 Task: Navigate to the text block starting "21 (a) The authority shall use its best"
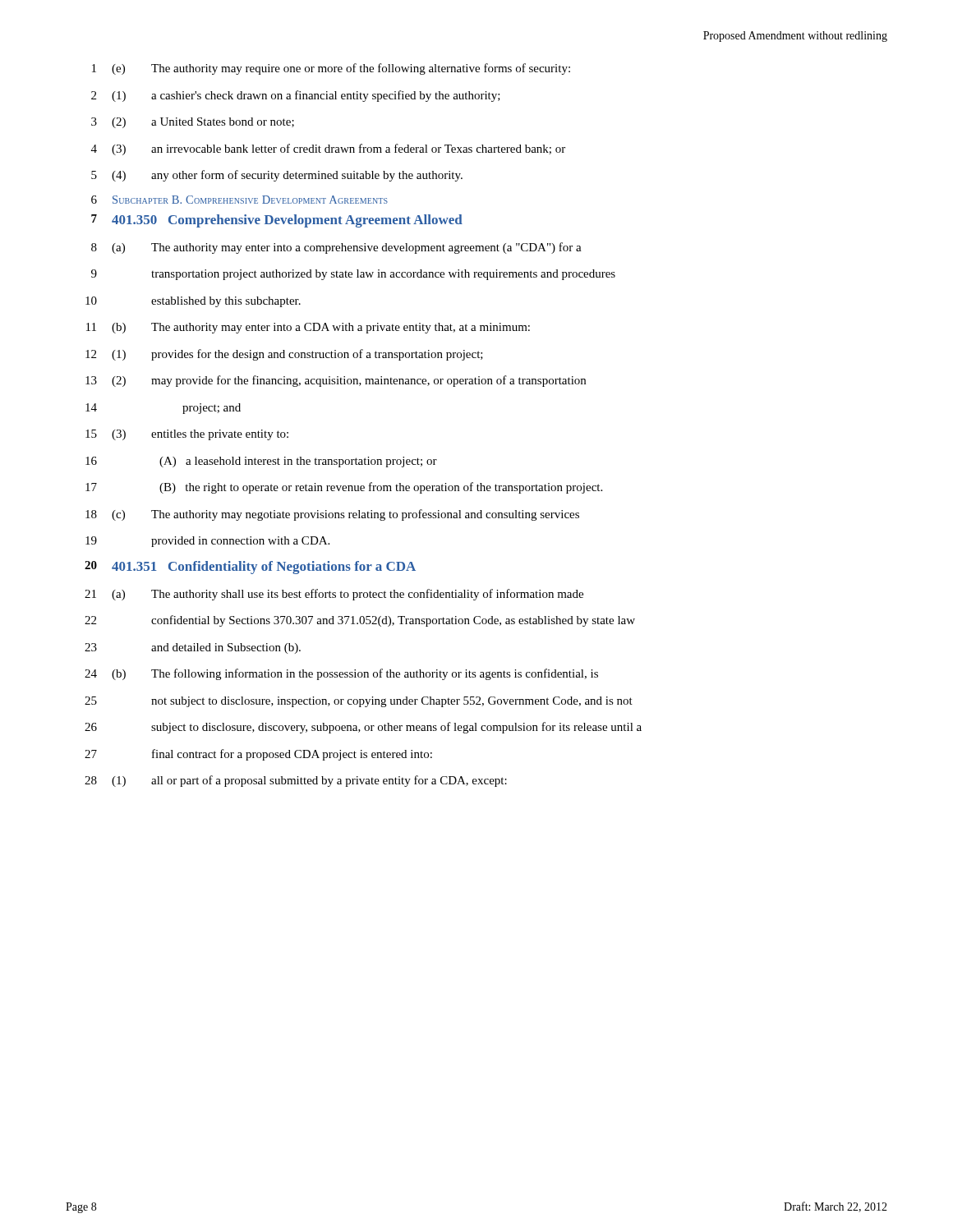[x=476, y=594]
